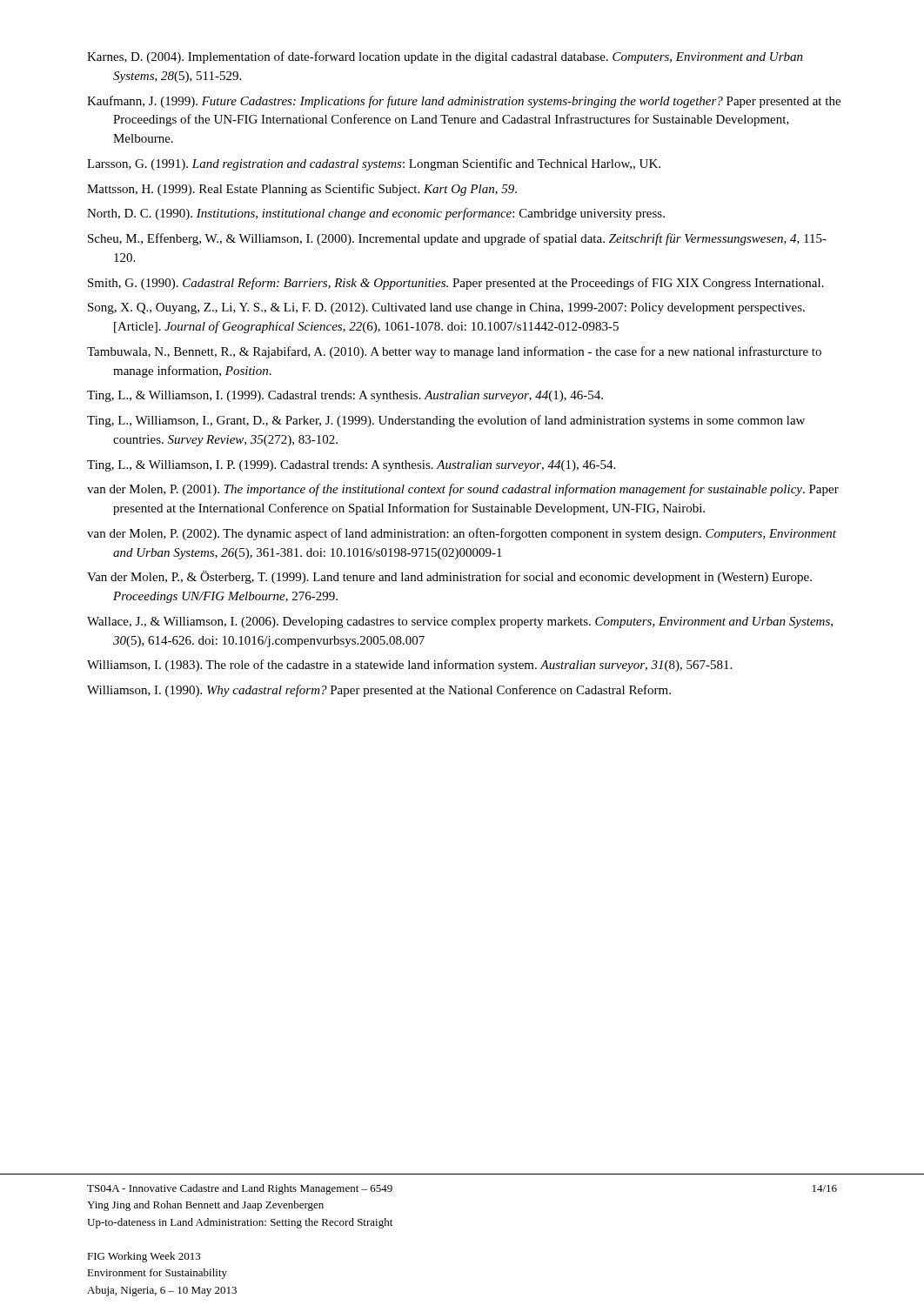Find the region starting "Williamson, I. (1983). The role"
Viewport: 924px width, 1305px height.
pyautogui.click(x=410, y=665)
